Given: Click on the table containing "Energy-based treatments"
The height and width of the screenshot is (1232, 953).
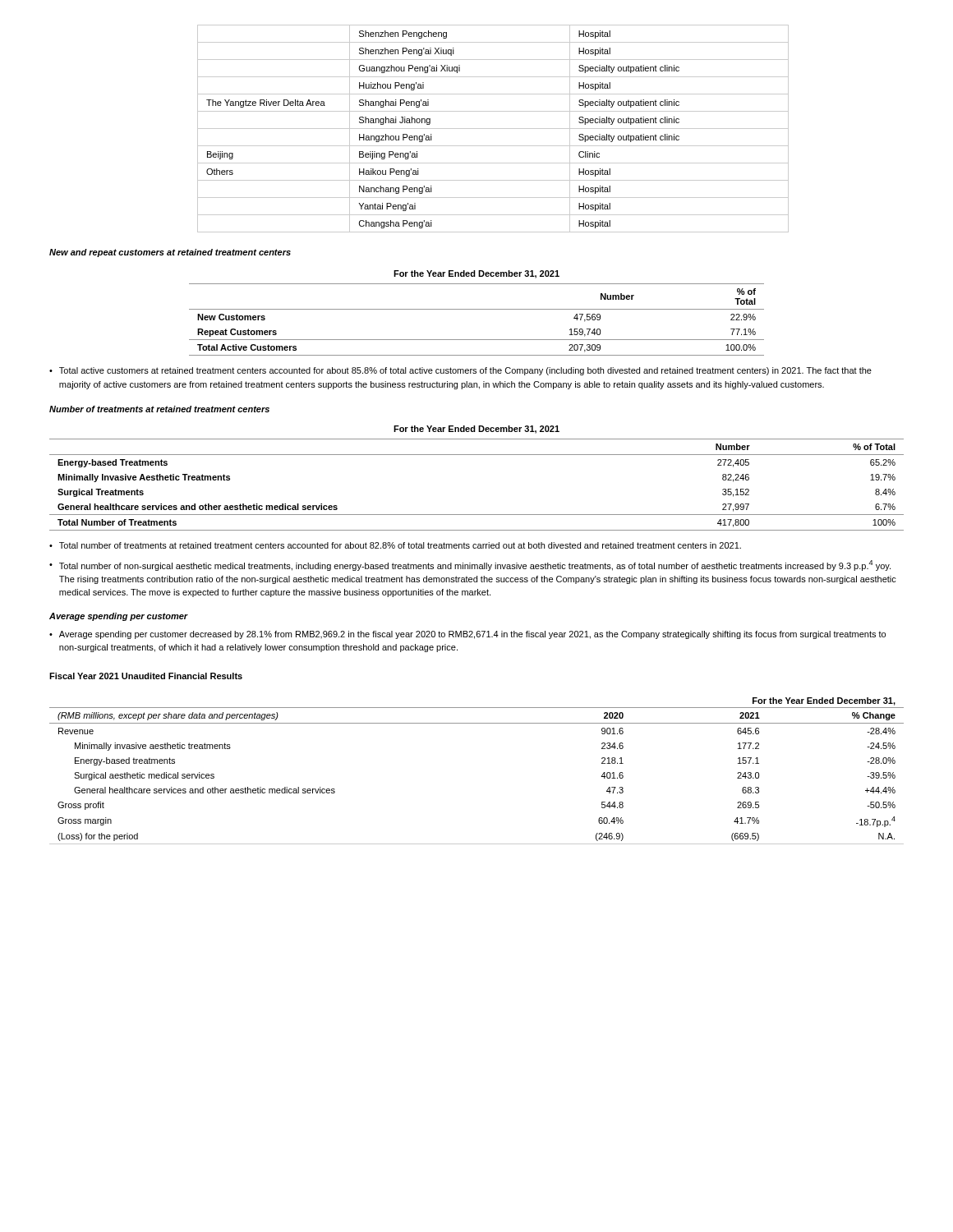Looking at the screenshot, I should 476,769.
